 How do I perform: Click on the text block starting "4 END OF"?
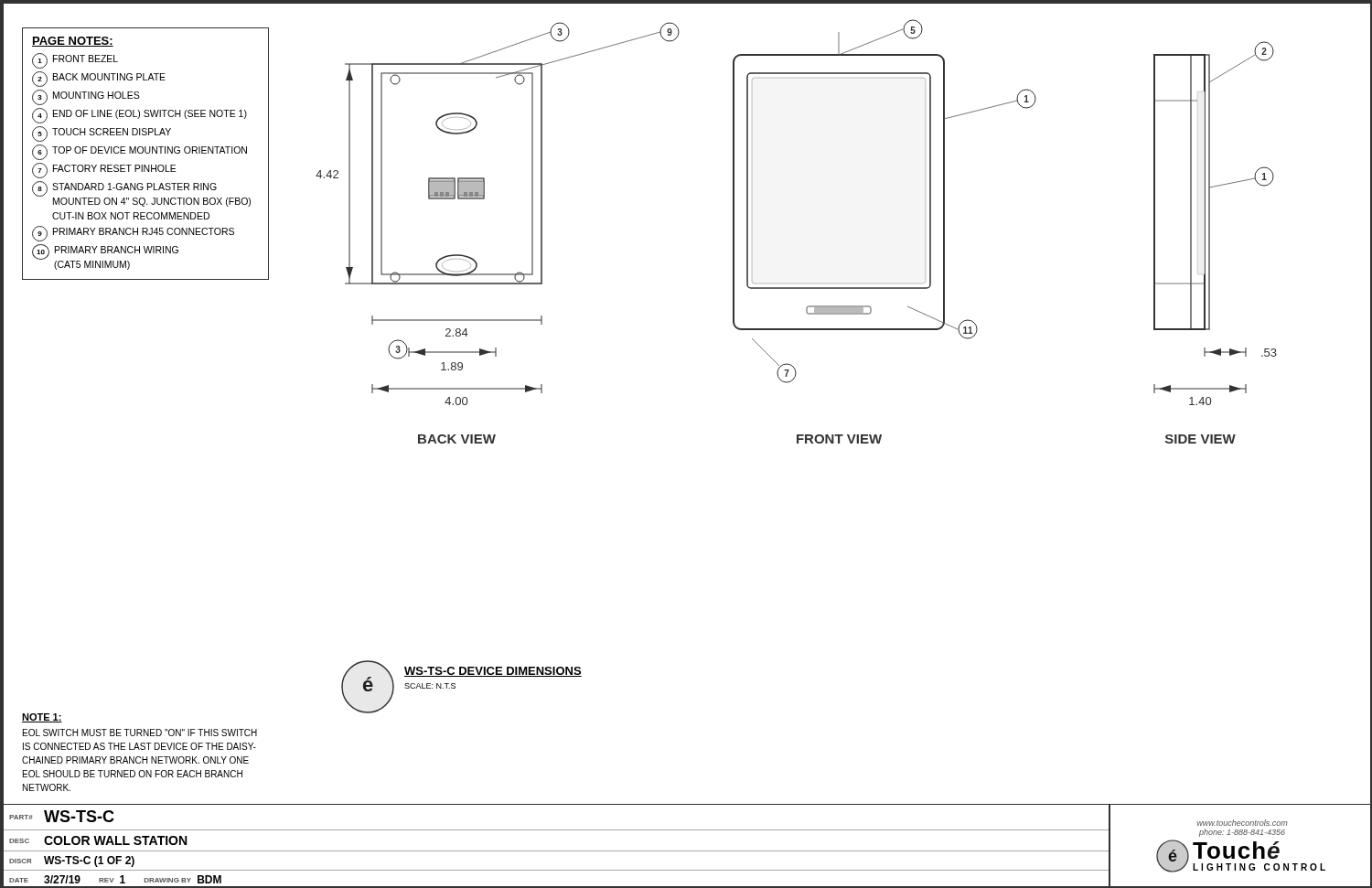139,115
